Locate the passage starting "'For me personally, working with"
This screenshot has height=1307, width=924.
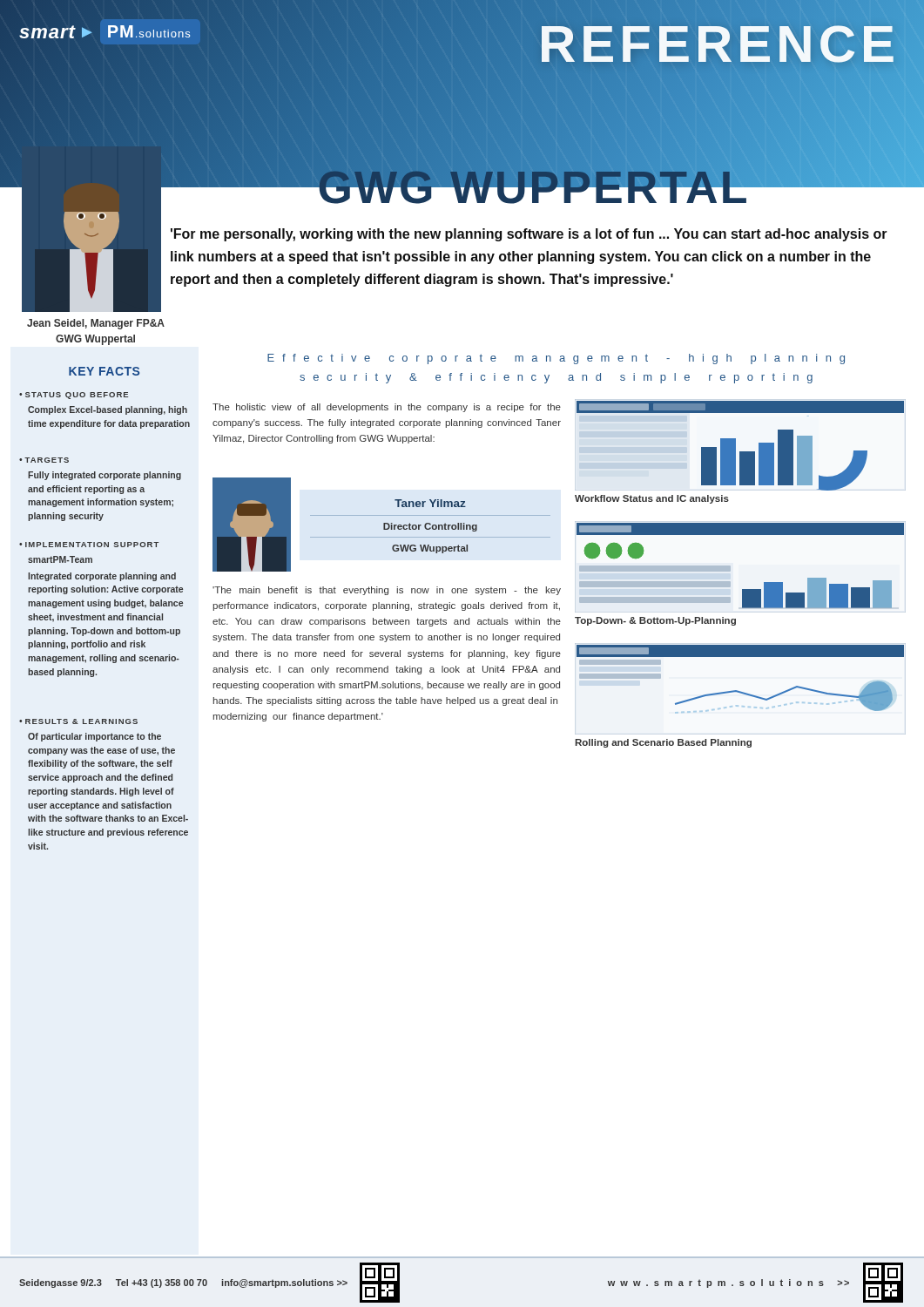click(x=528, y=256)
